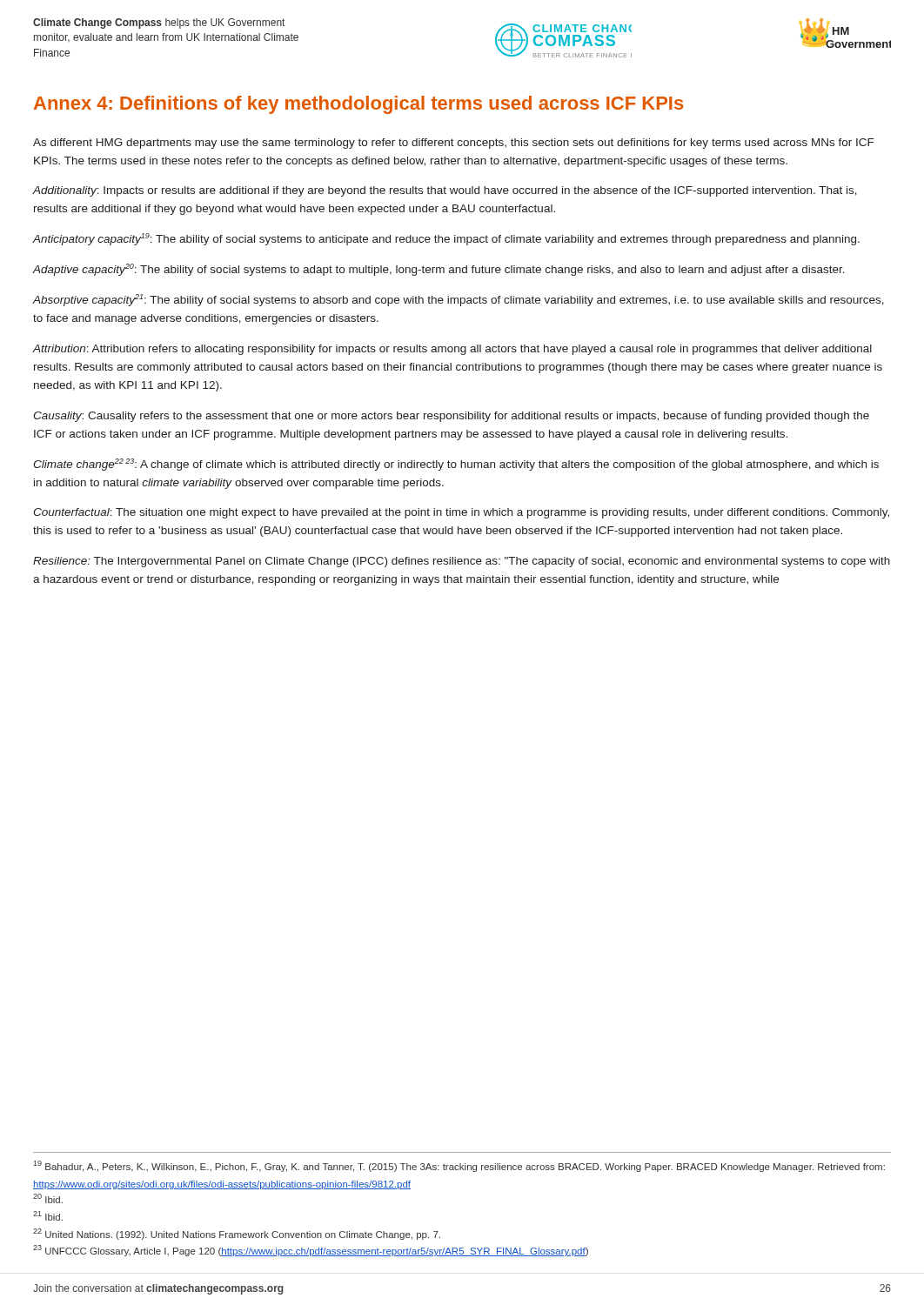The image size is (924, 1305).
Task: Find the block on this page that starts "Anticipatory capacity19: The ability of social systems"
Action: click(x=447, y=238)
